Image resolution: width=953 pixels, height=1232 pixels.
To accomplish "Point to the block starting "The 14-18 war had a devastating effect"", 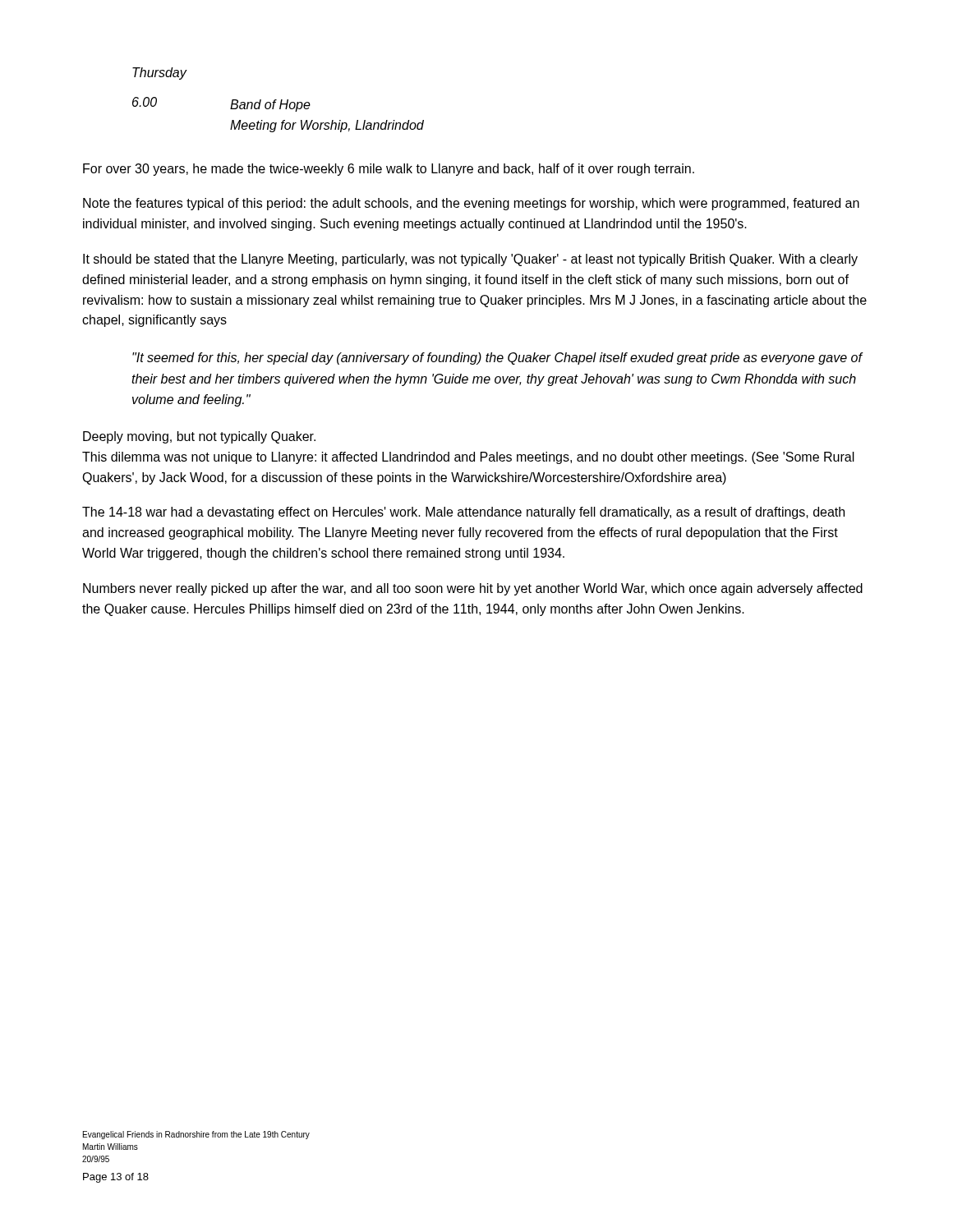I will click(x=464, y=533).
